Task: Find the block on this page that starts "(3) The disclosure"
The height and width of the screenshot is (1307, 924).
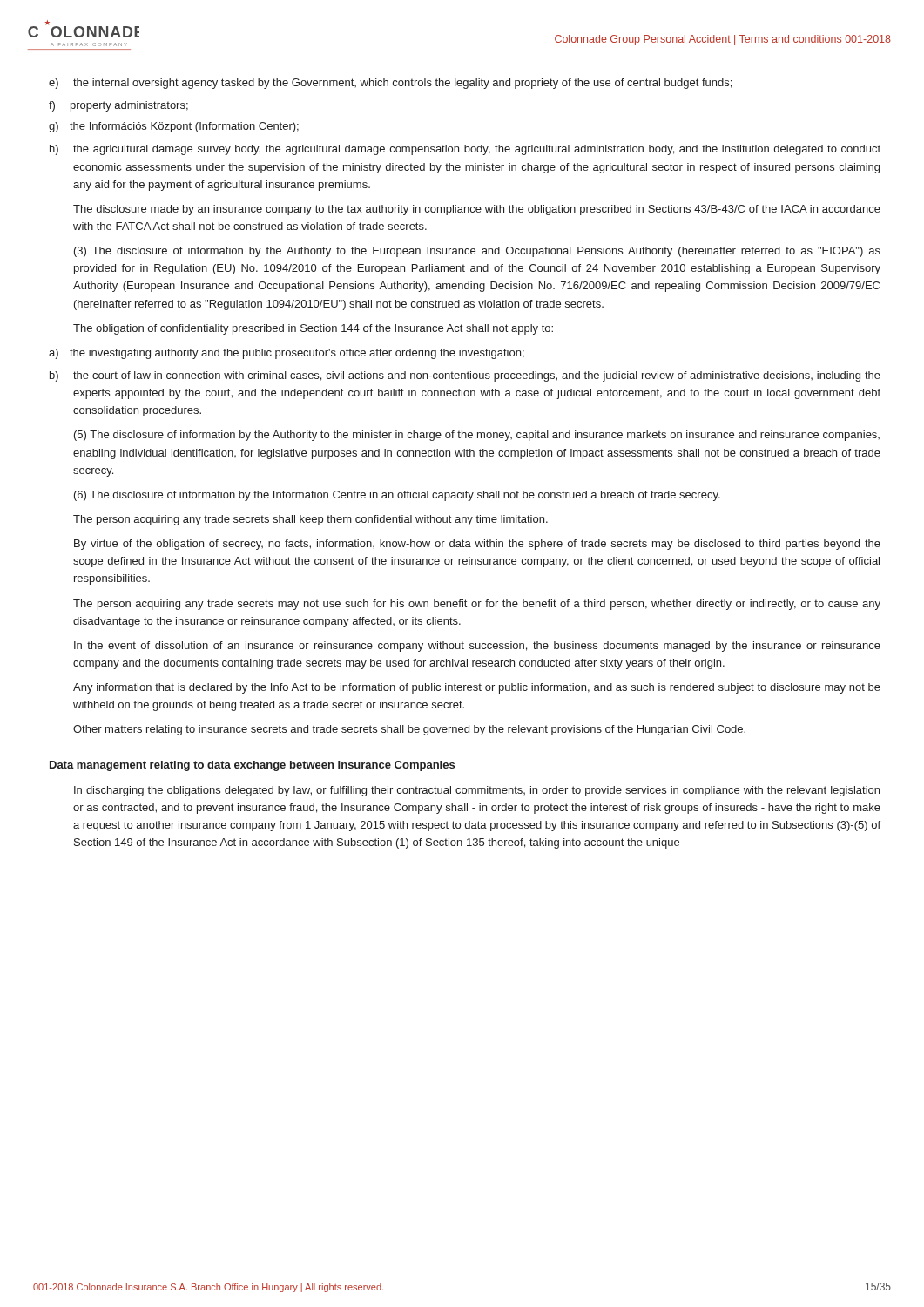Action: pyautogui.click(x=477, y=277)
